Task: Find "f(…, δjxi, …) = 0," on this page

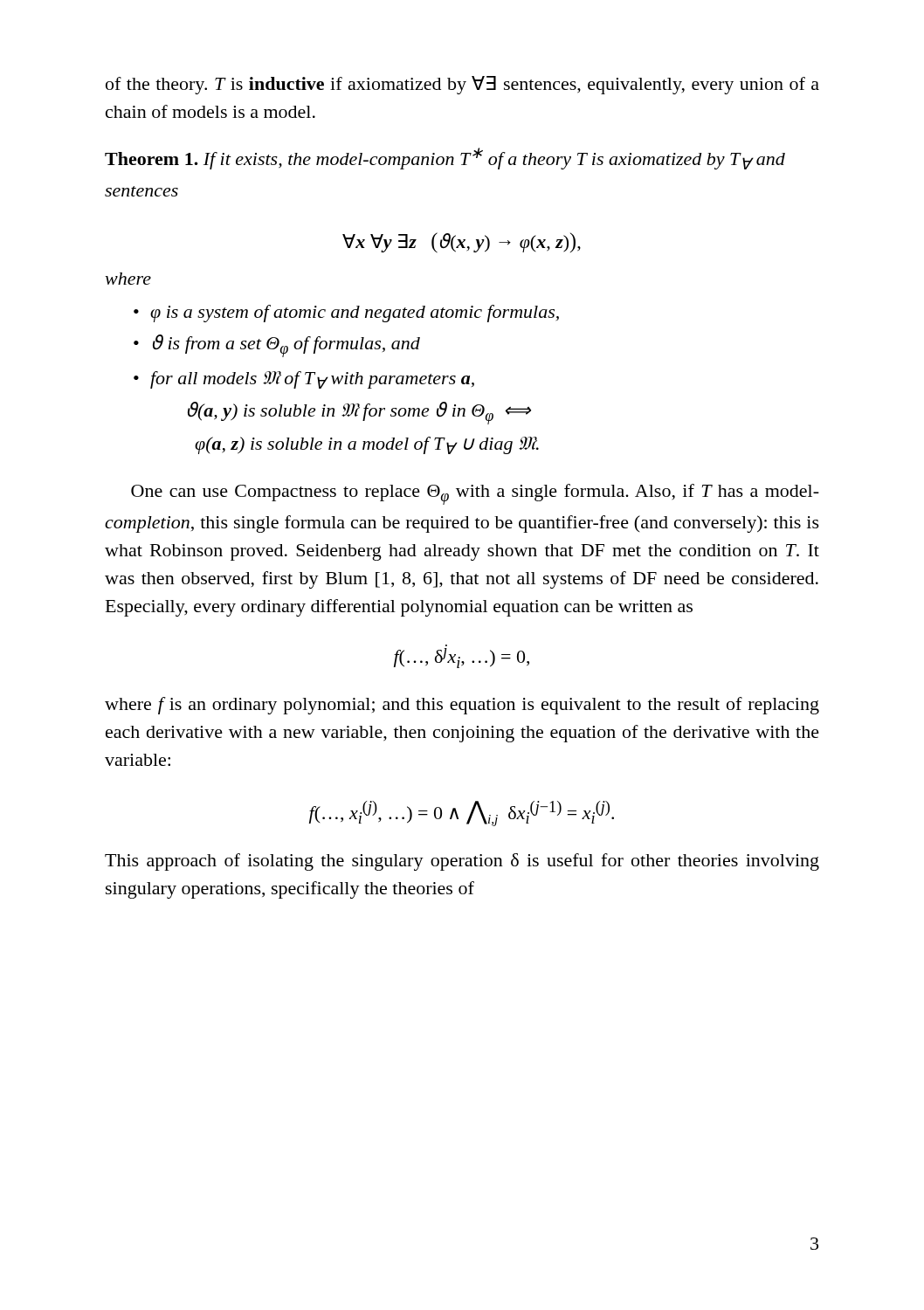Action: click(462, 657)
